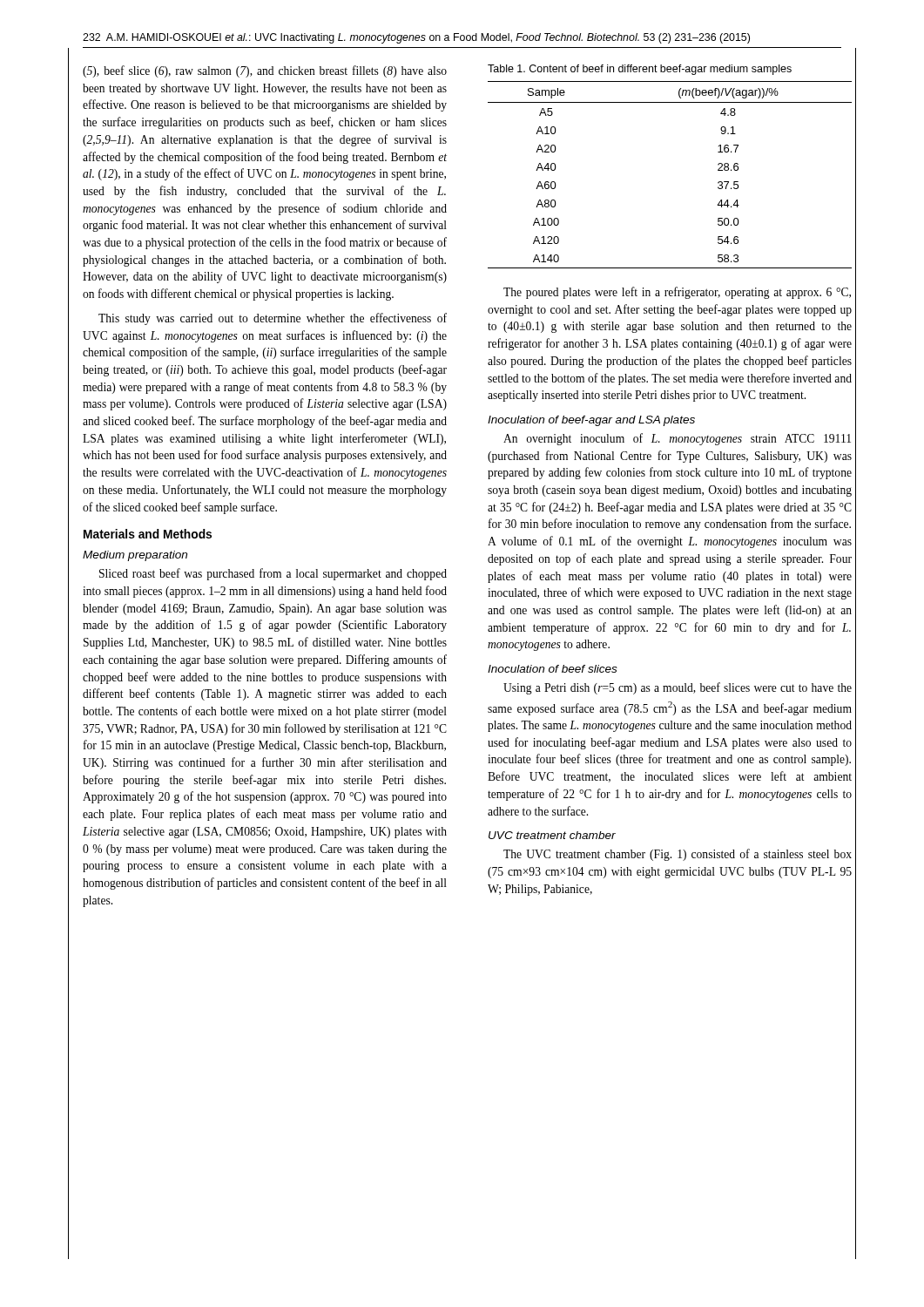Locate the text starting "Table 1. Content of beef"
Screen dimensions: 1307x924
640,69
